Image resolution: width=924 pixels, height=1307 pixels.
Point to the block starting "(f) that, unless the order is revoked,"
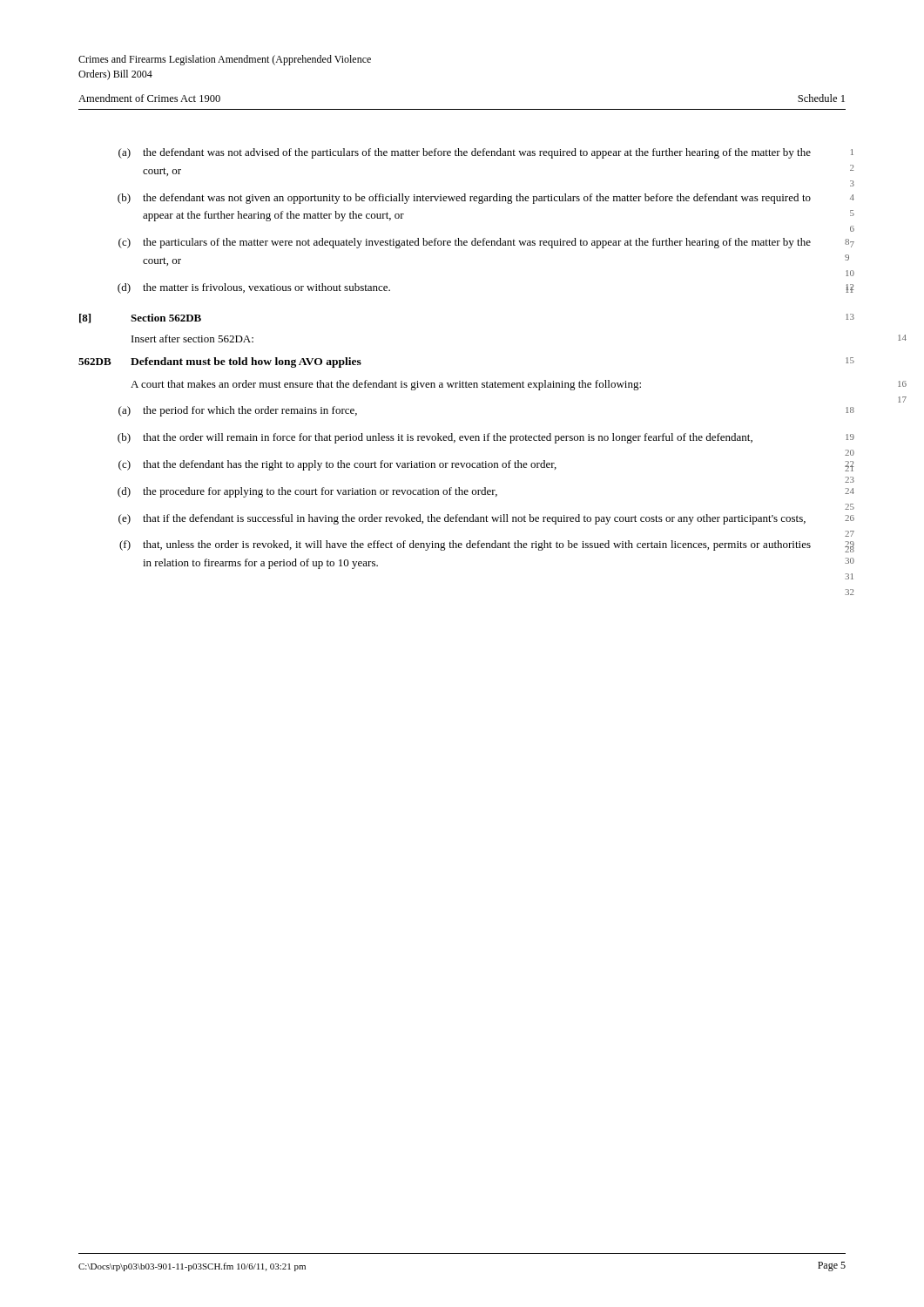(x=445, y=554)
